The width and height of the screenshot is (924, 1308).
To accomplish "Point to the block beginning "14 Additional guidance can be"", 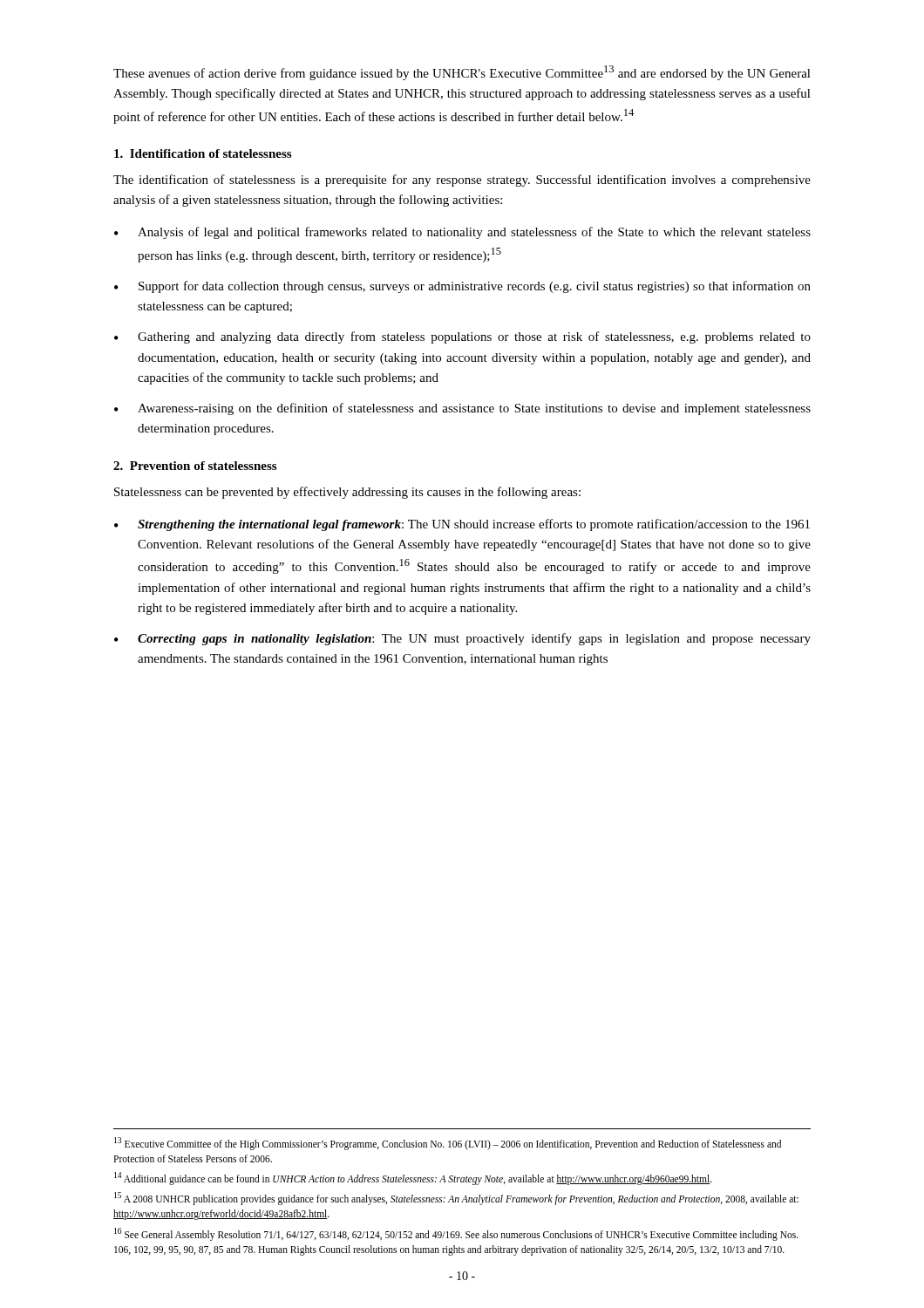I will 413,1177.
